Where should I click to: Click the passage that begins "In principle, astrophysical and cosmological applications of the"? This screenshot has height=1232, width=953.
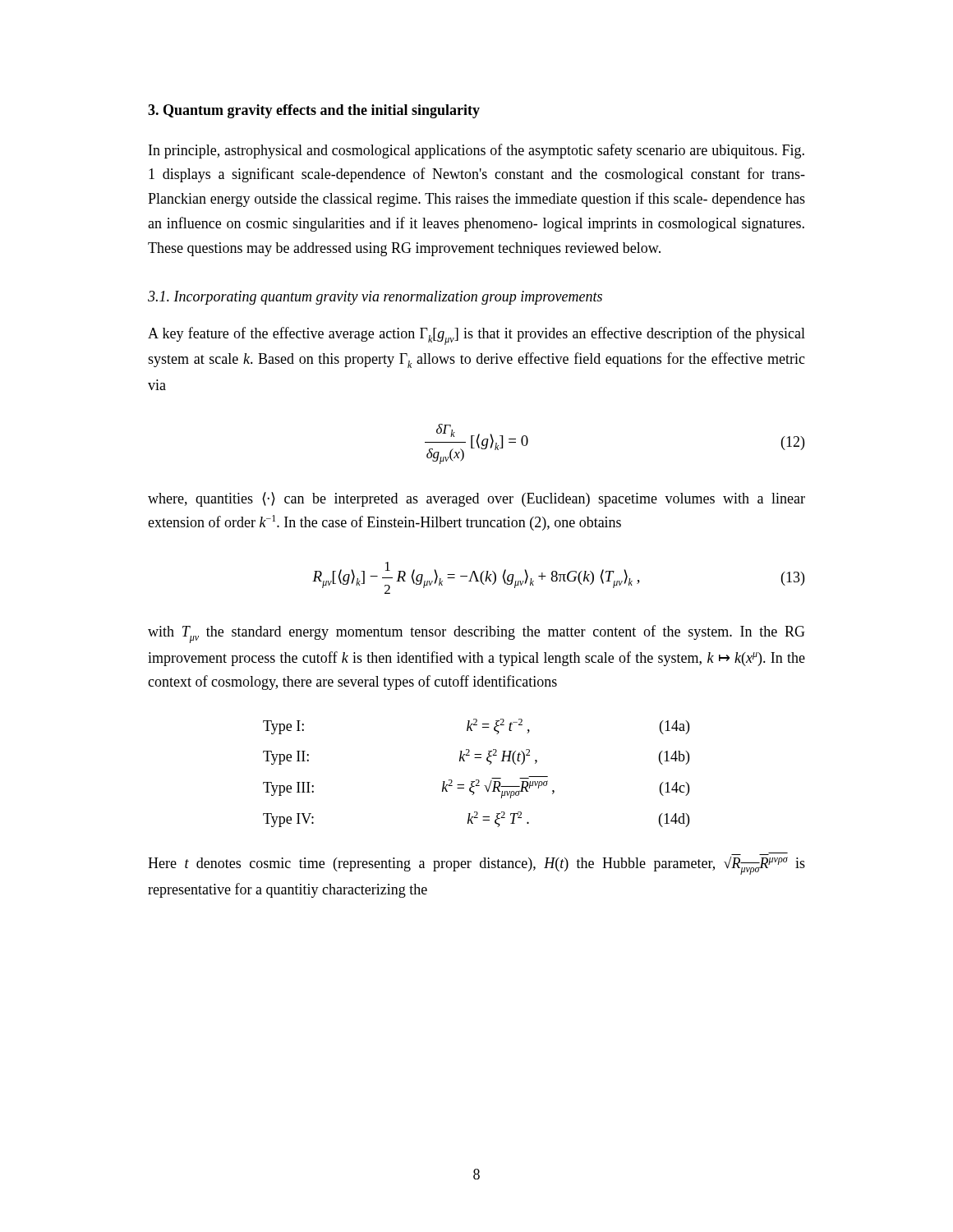(476, 199)
